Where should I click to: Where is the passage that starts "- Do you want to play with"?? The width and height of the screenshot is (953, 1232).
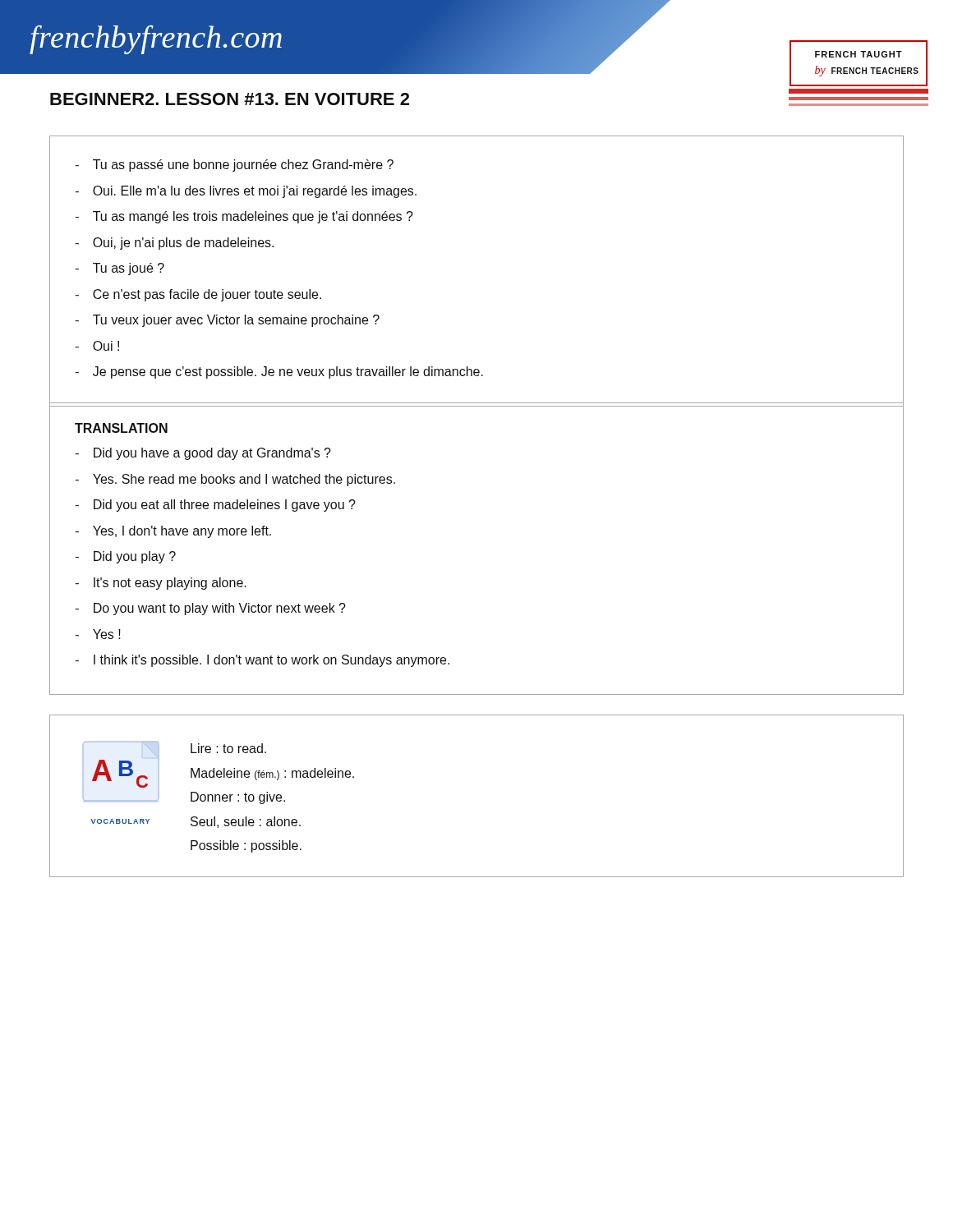click(210, 608)
